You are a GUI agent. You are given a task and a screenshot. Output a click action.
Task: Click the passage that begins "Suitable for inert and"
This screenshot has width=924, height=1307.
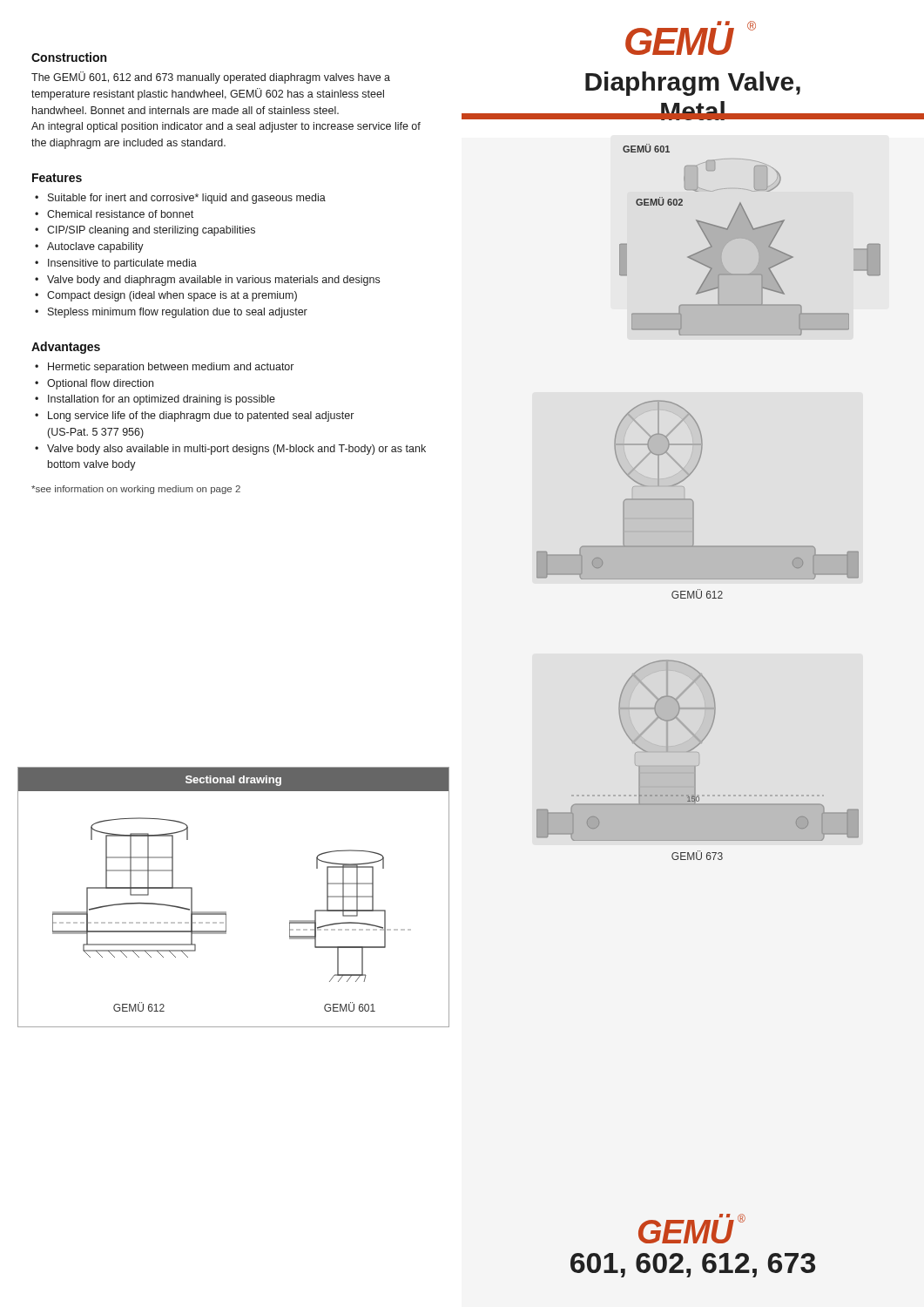186,198
